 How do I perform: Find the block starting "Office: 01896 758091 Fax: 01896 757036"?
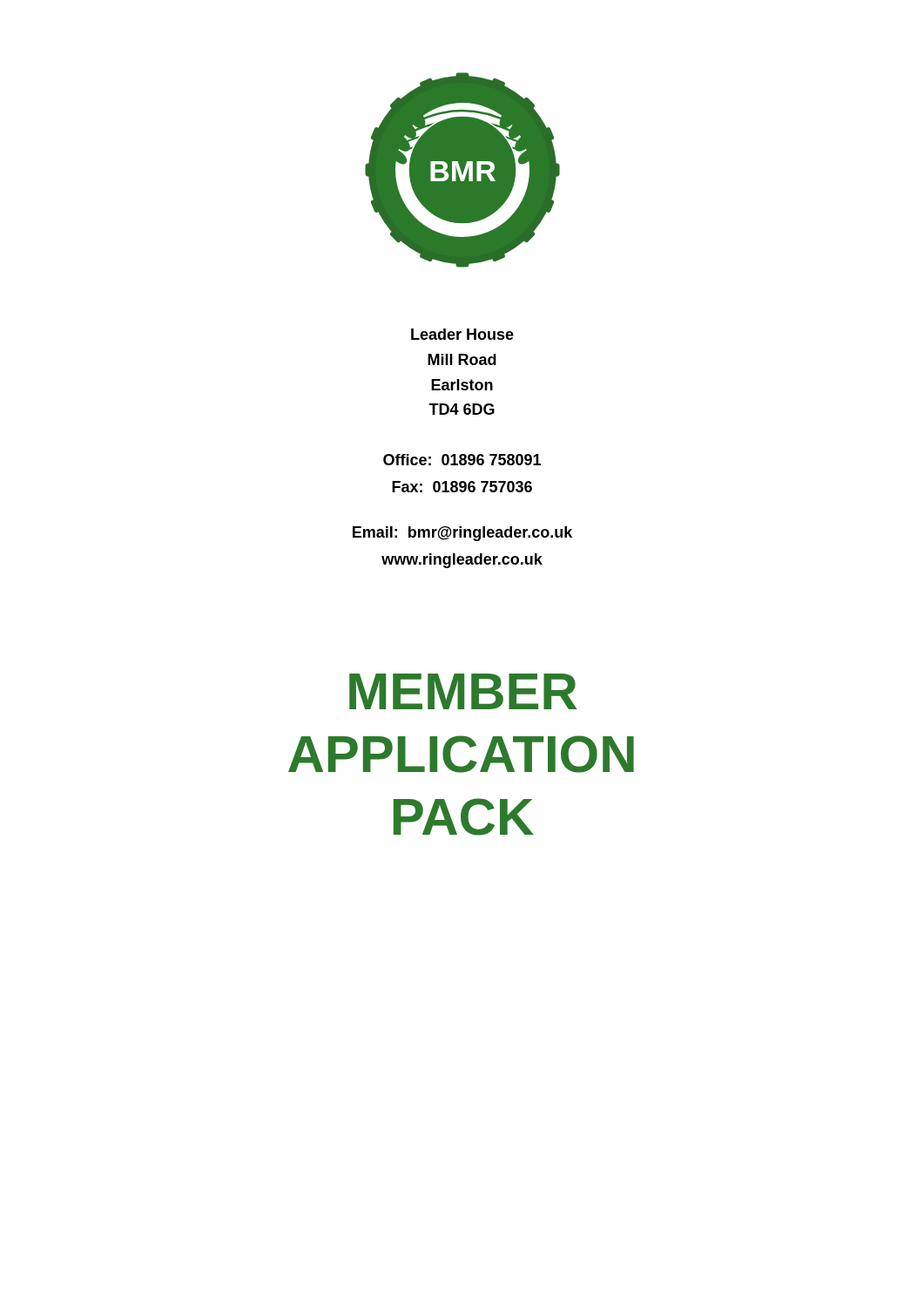click(462, 474)
